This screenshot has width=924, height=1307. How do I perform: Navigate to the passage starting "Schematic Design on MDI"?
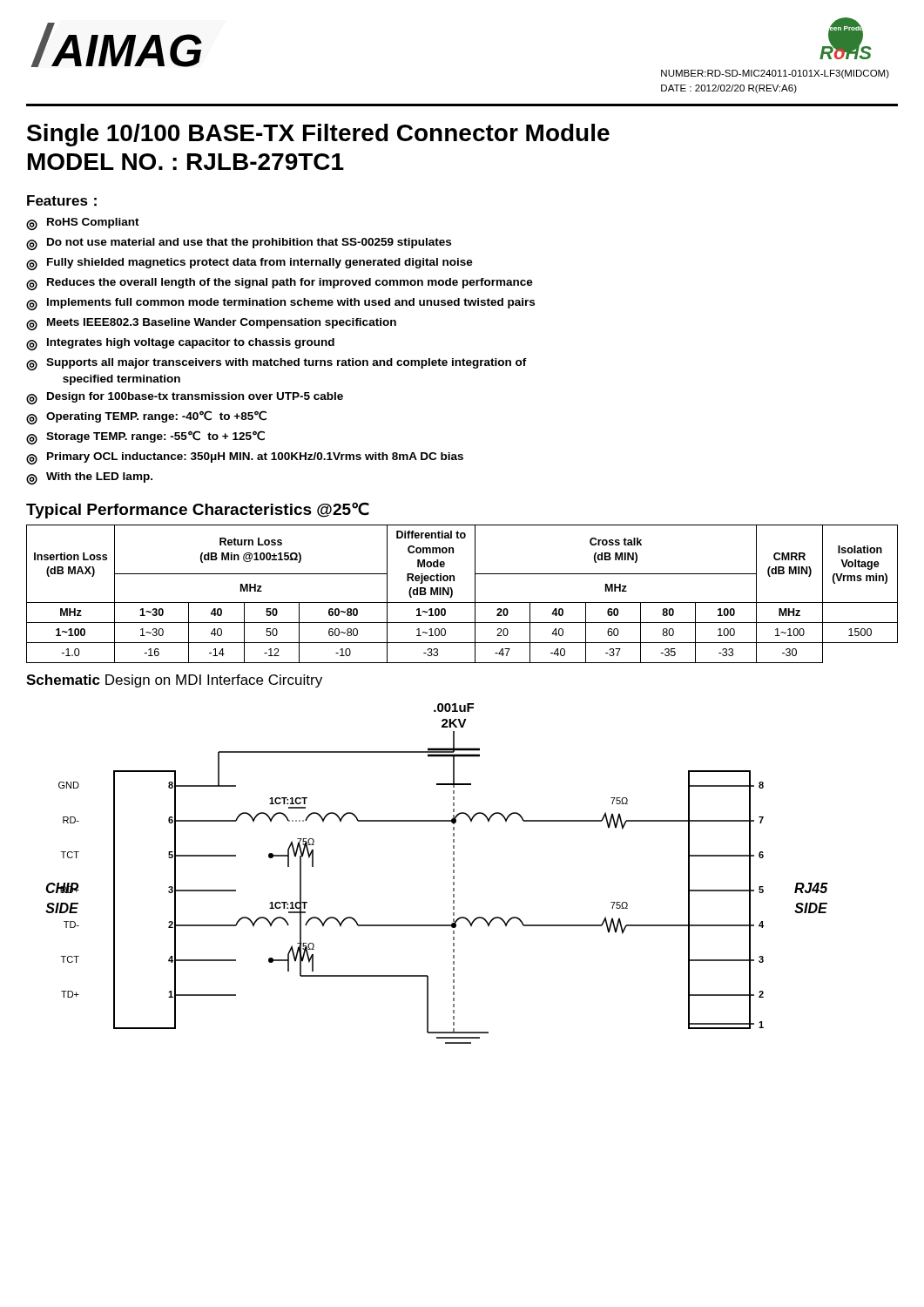point(174,680)
